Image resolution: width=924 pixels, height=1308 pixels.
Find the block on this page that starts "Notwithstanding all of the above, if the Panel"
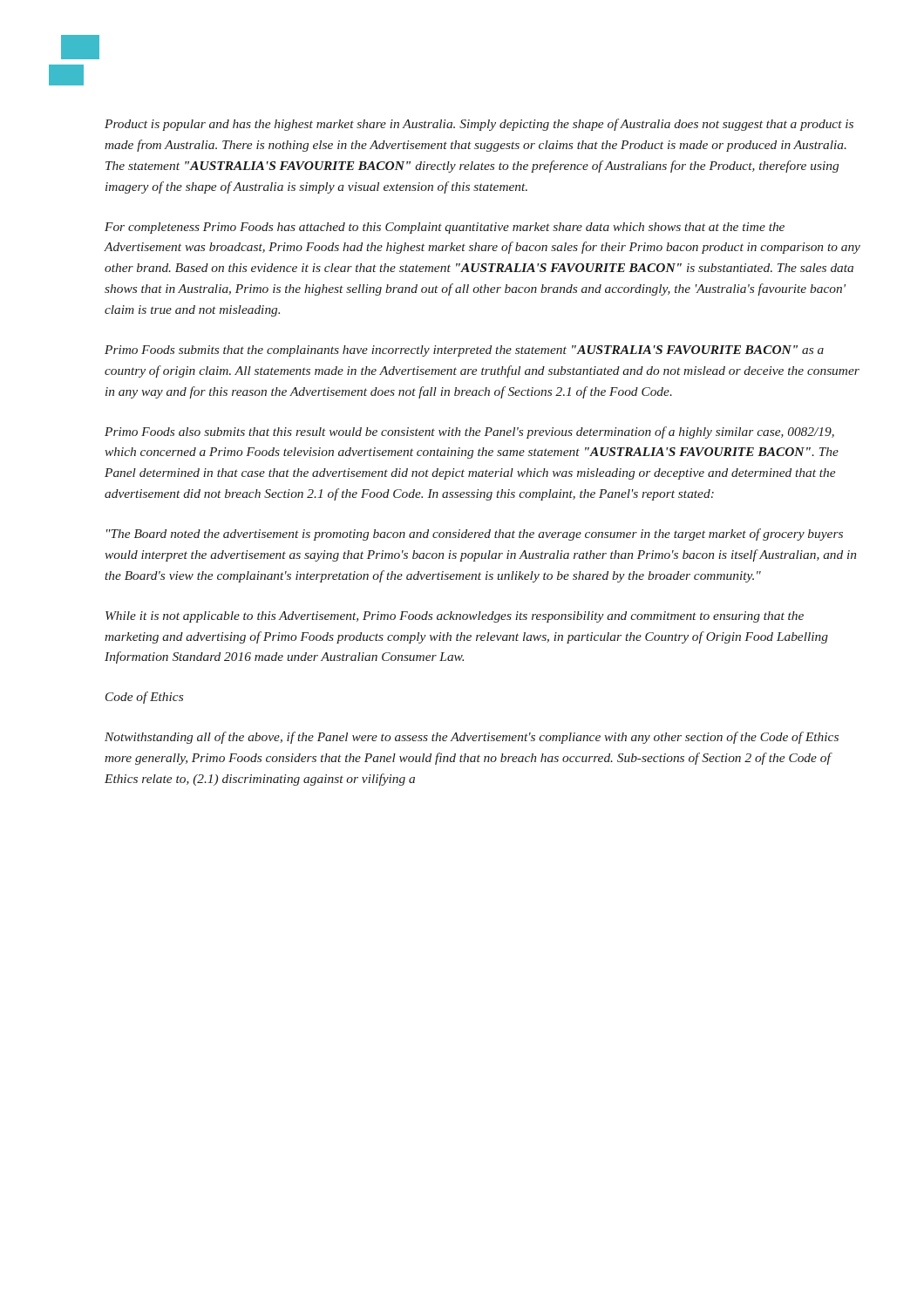click(472, 757)
